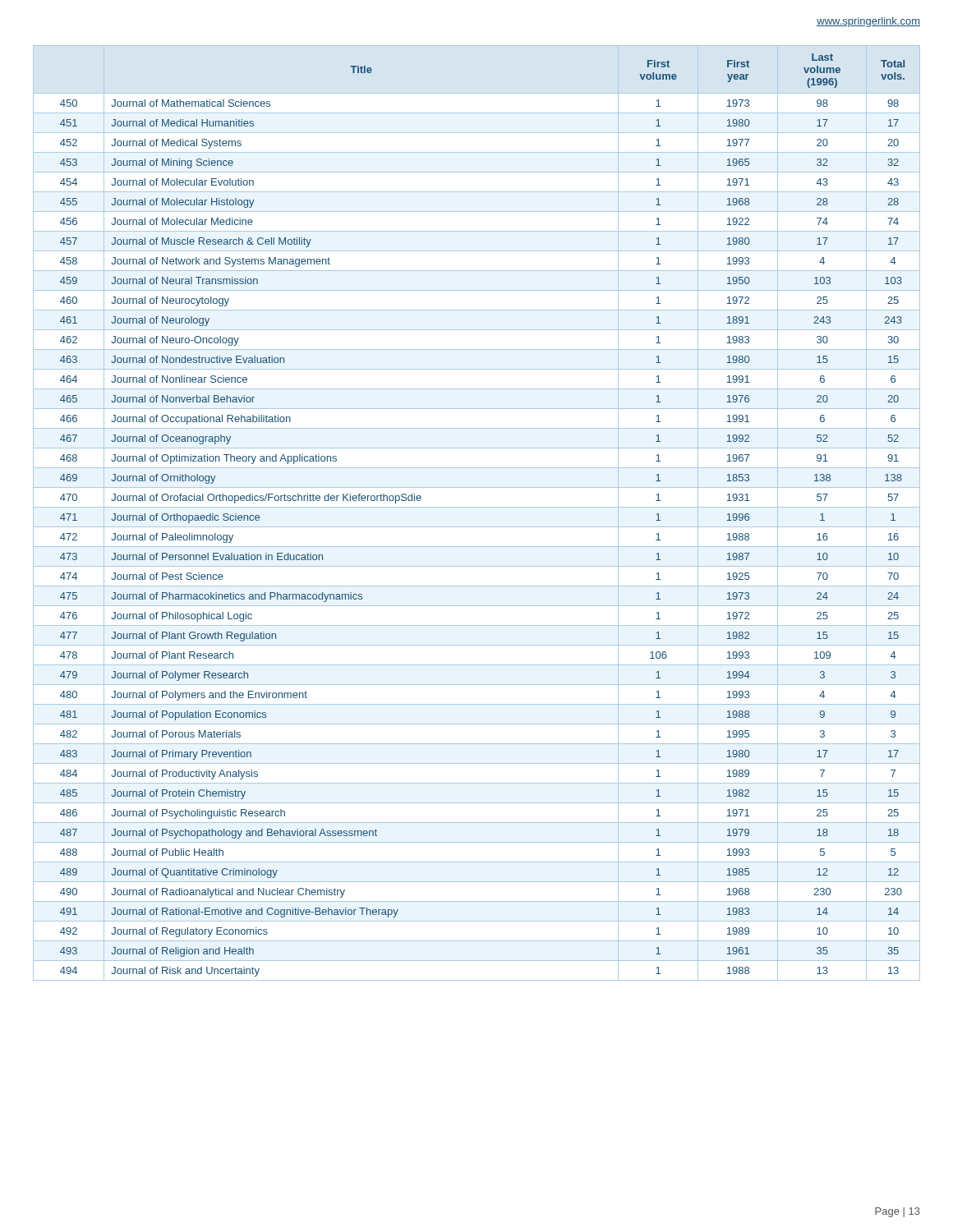
Task: Select a table
Action: [476, 513]
